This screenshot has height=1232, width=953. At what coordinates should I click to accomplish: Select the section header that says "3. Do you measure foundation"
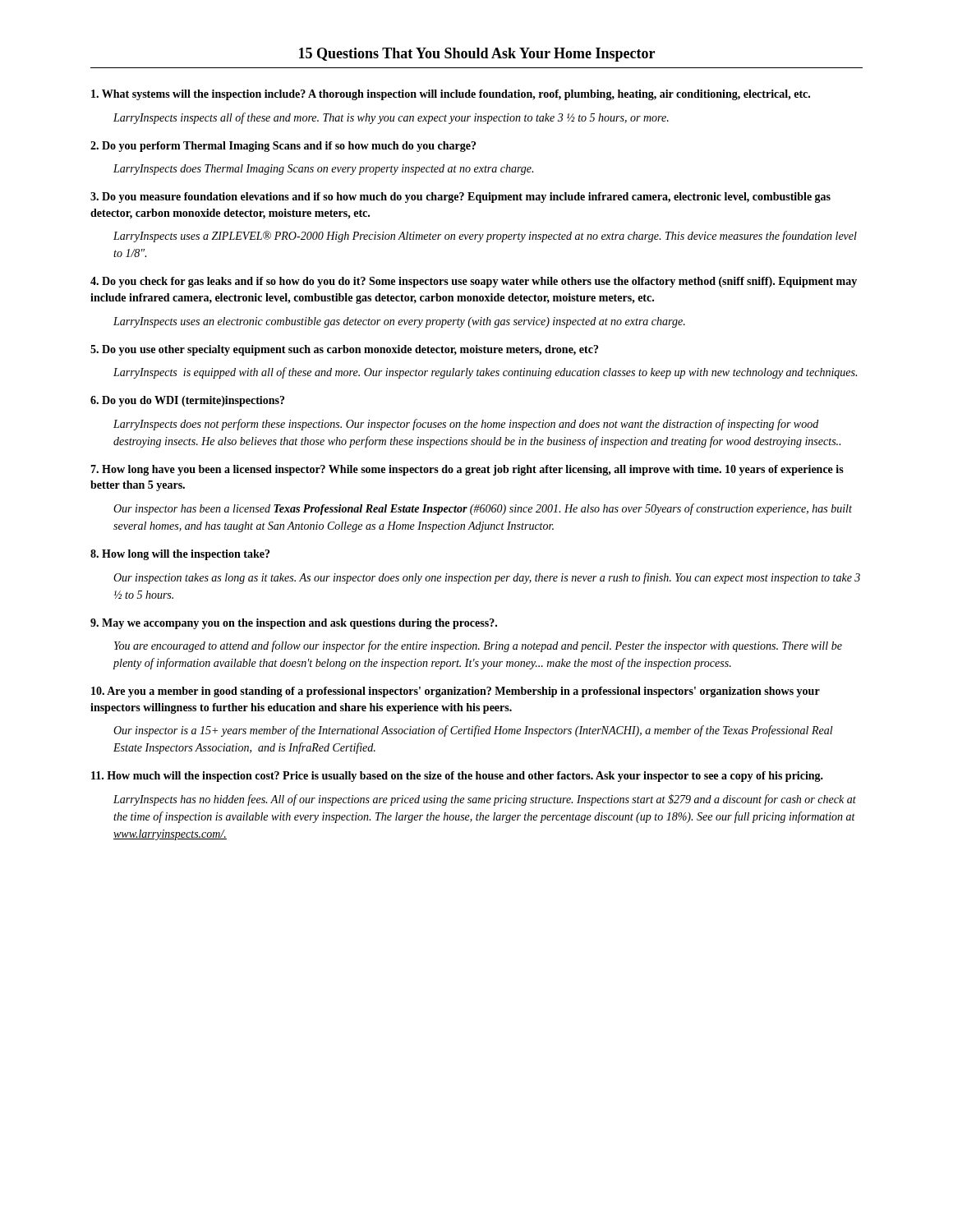tap(476, 205)
